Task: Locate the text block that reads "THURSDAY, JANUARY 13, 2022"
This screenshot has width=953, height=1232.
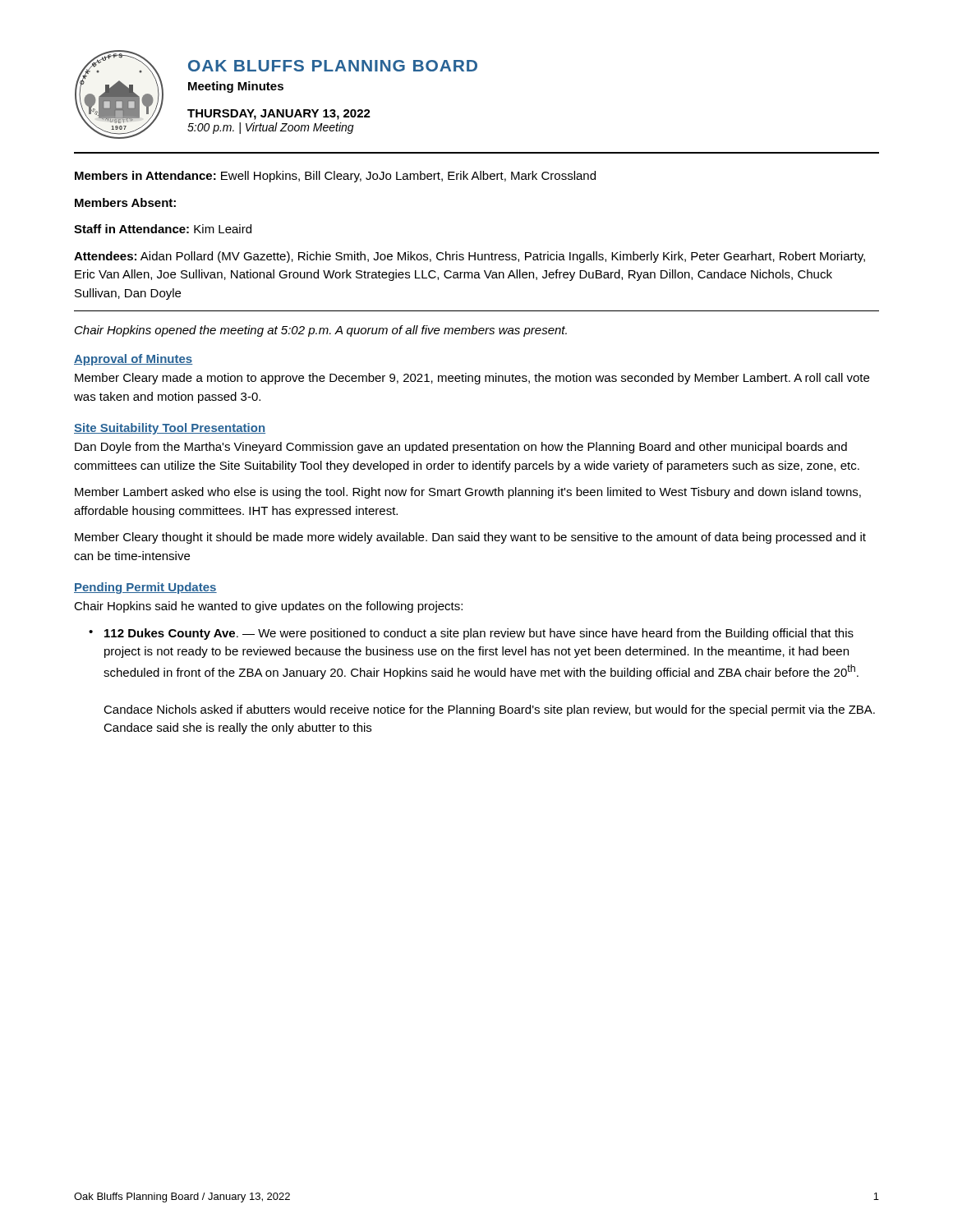Action: coord(333,120)
